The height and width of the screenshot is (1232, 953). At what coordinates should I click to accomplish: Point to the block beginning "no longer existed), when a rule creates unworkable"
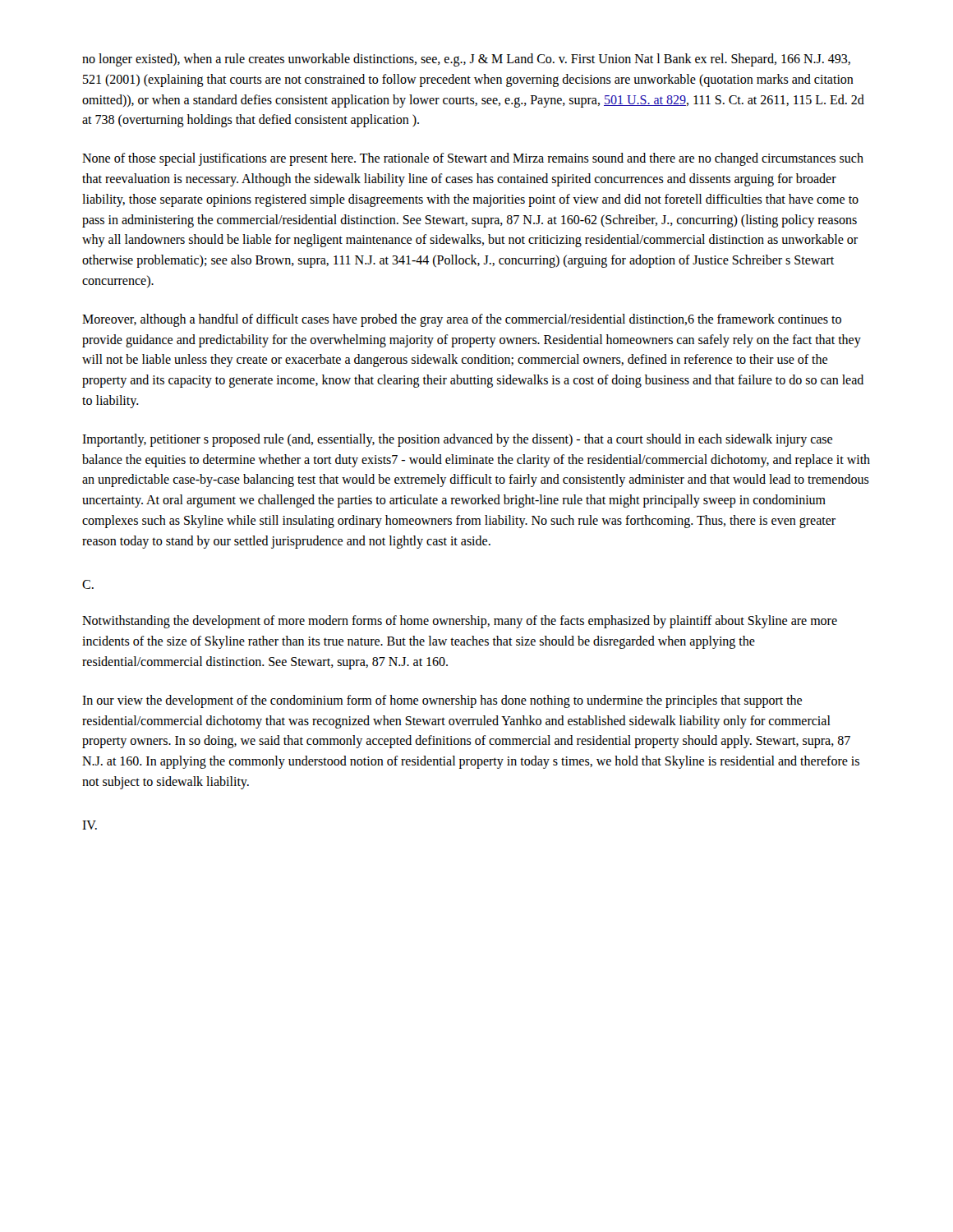473,89
